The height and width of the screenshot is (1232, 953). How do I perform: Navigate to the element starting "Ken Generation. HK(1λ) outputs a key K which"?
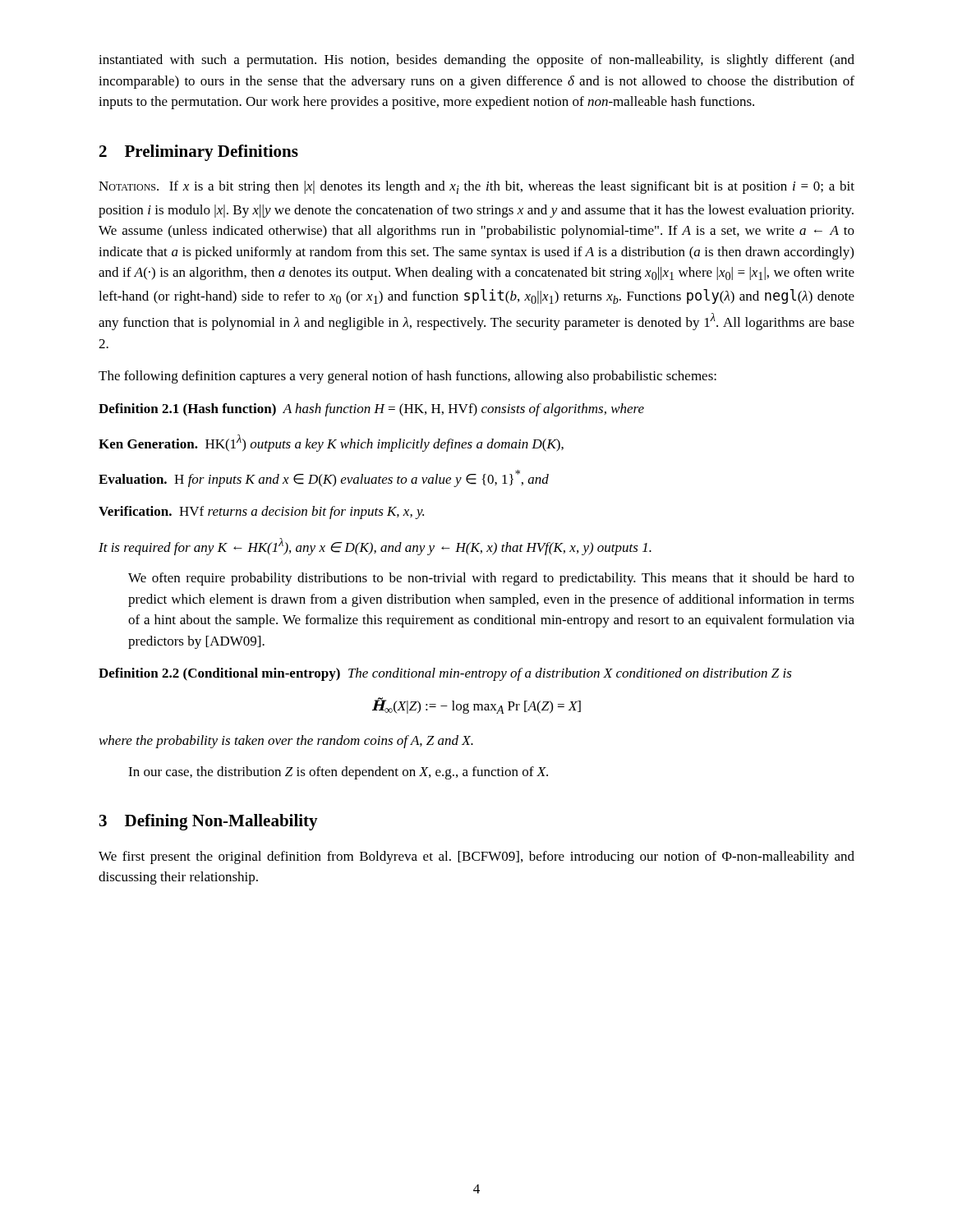[x=331, y=442]
